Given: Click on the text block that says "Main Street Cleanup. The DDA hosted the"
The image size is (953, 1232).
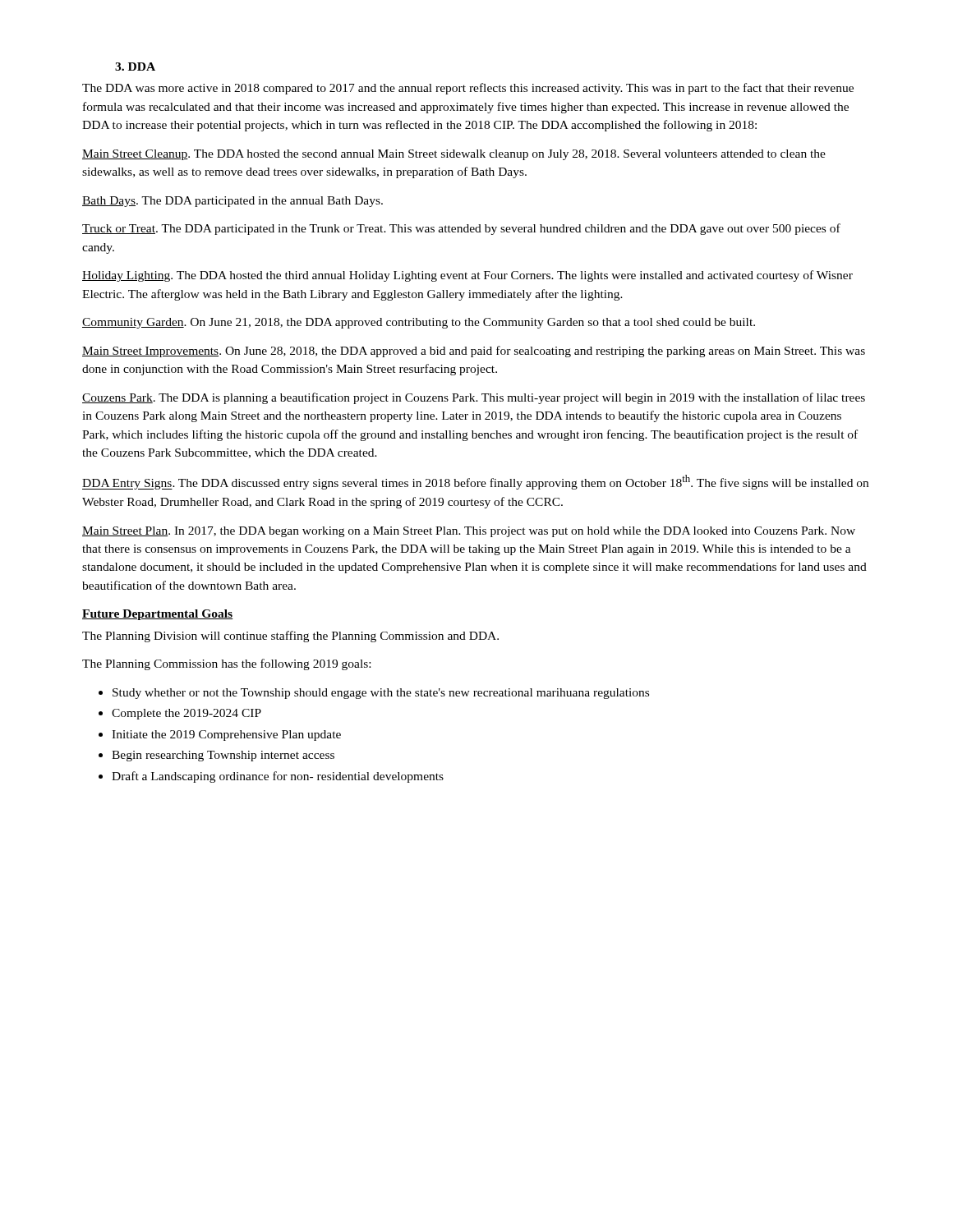Looking at the screenshot, I should 454,162.
